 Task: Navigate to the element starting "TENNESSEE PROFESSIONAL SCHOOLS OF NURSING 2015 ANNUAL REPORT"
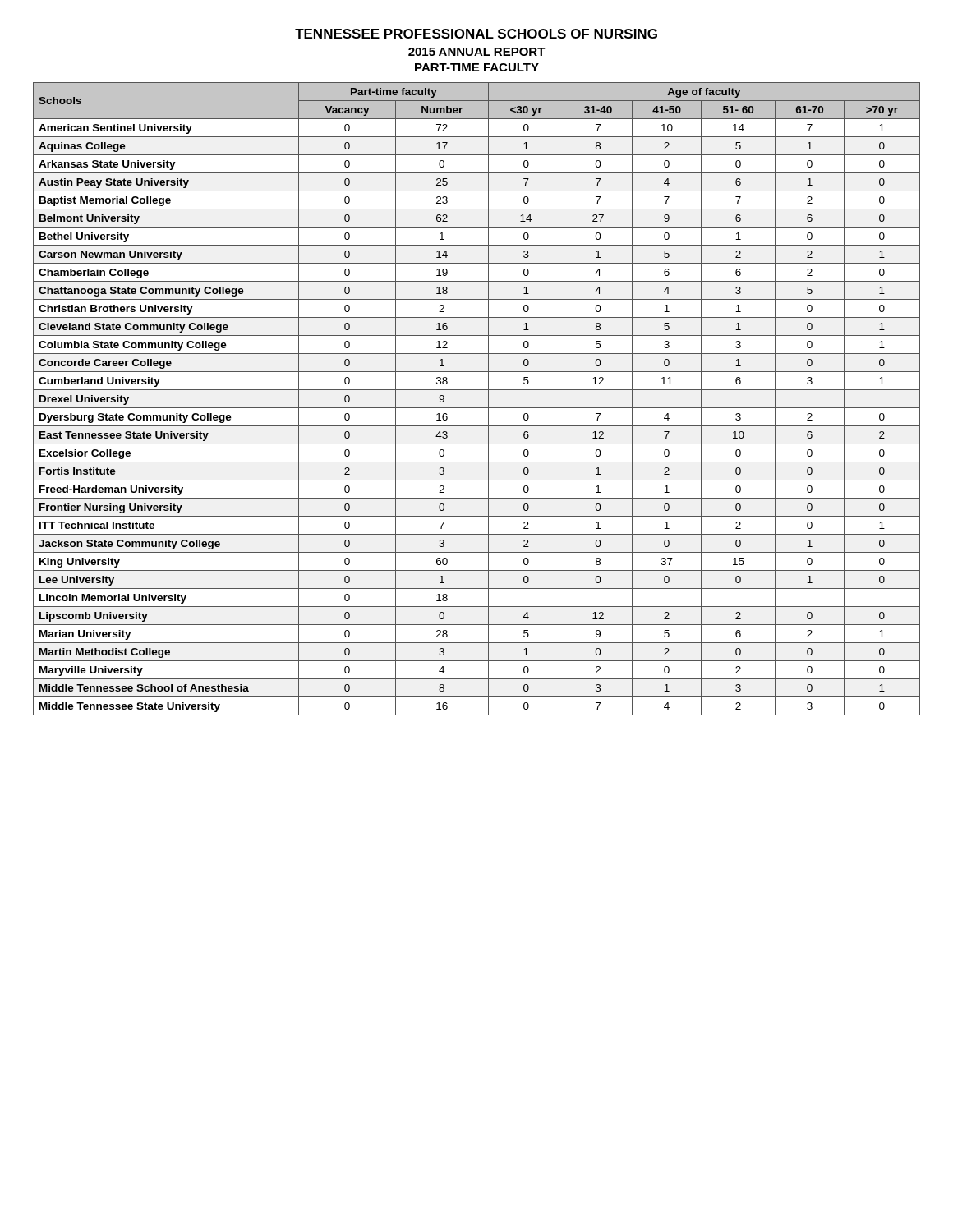(476, 50)
